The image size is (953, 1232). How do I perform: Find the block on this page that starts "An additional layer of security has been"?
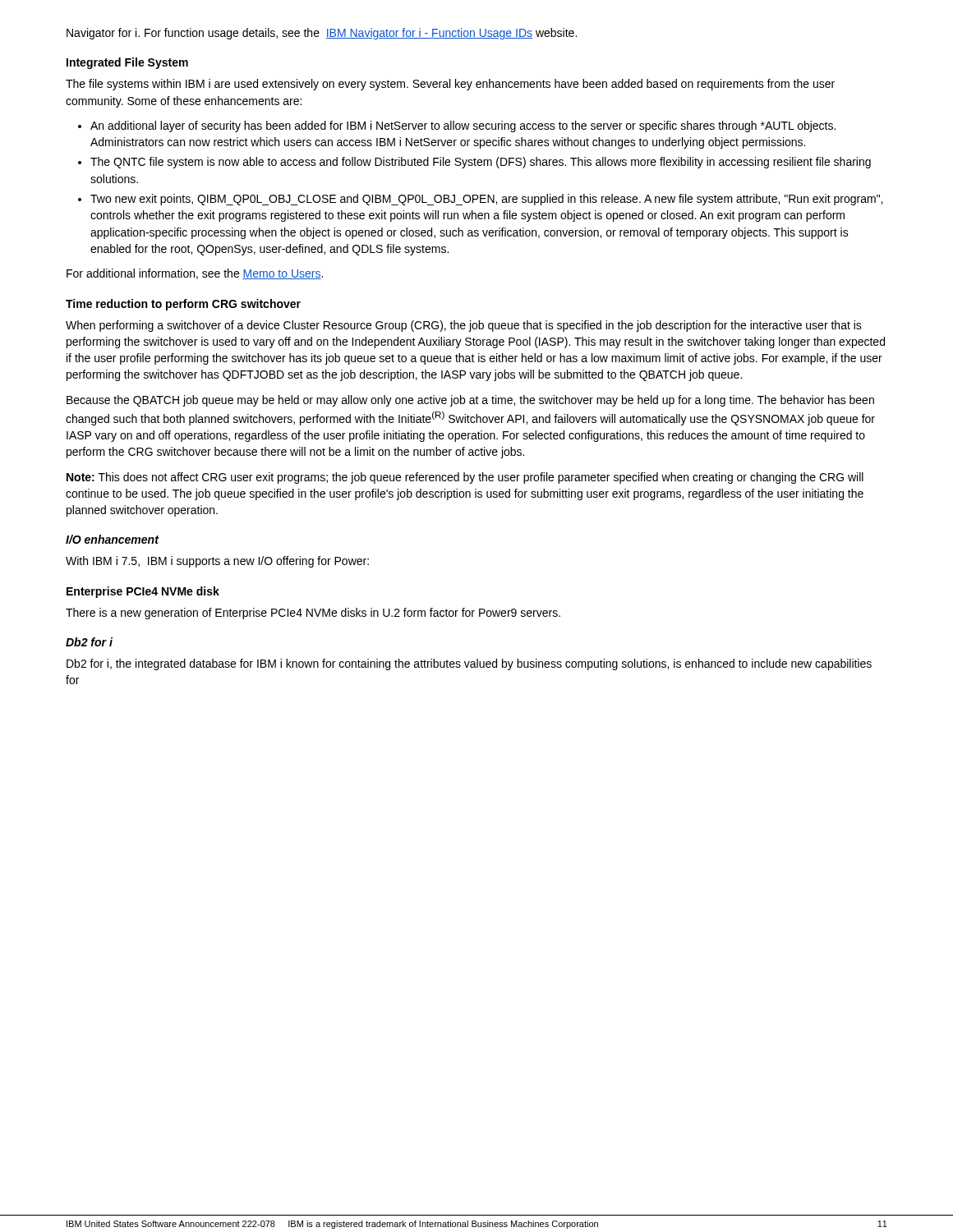pos(476,134)
